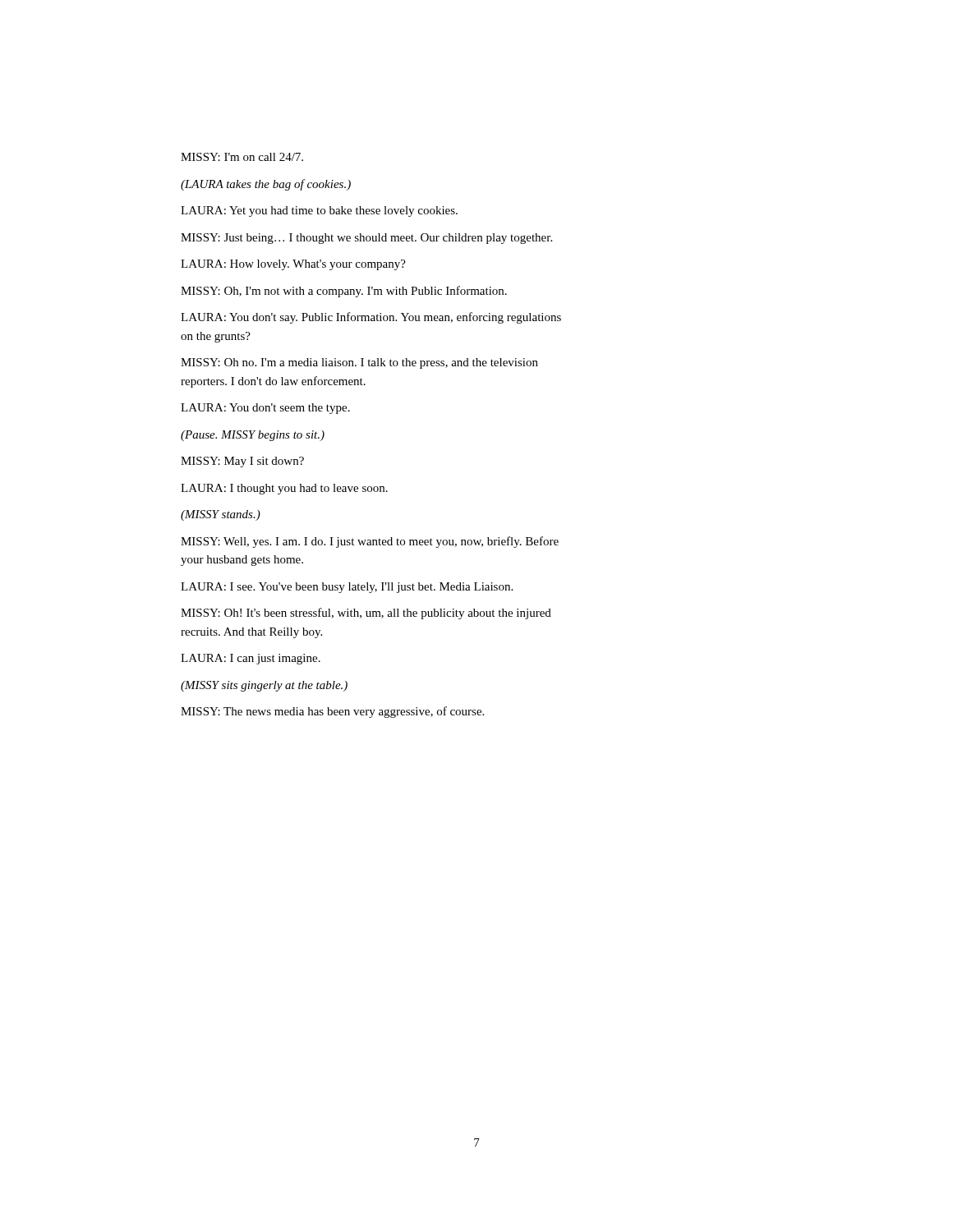Find the text block with the text "LAURA: You don't say. Public Information."
Viewport: 953px width, 1232px height.
(371, 326)
